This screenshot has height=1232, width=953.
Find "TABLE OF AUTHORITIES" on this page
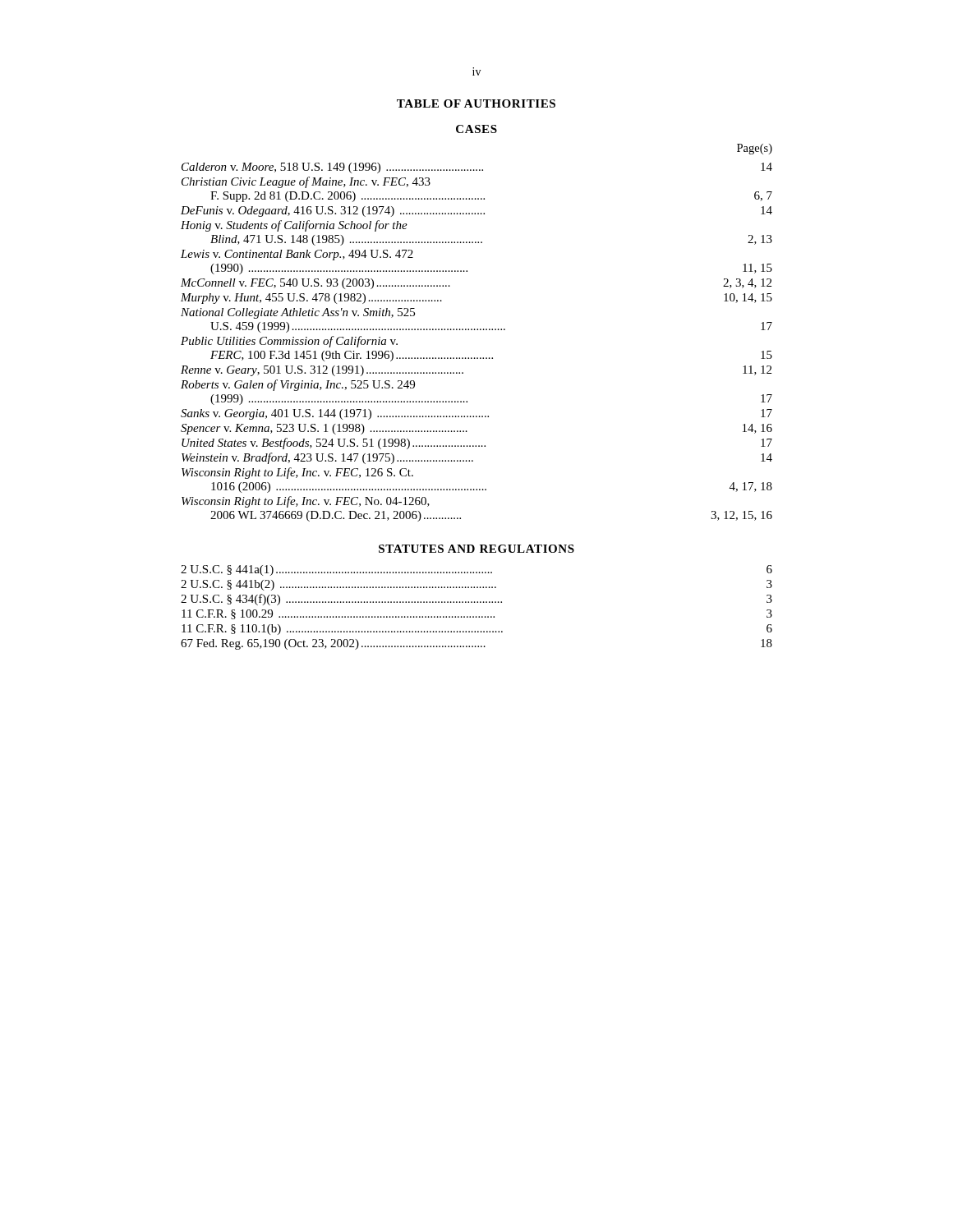[476, 103]
